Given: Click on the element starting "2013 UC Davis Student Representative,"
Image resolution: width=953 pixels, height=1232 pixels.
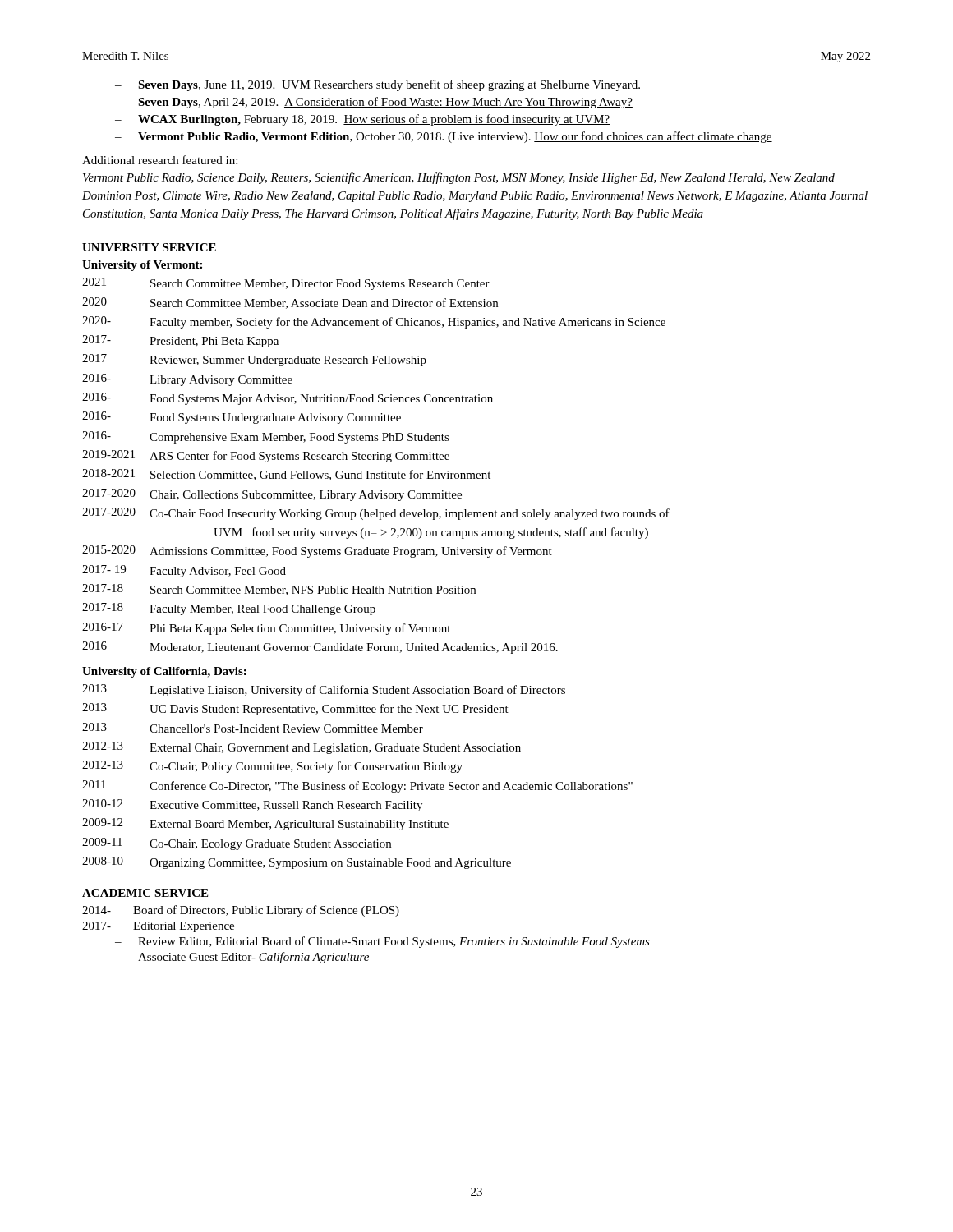Looking at the screenshot, I should [x=476, y=710].
